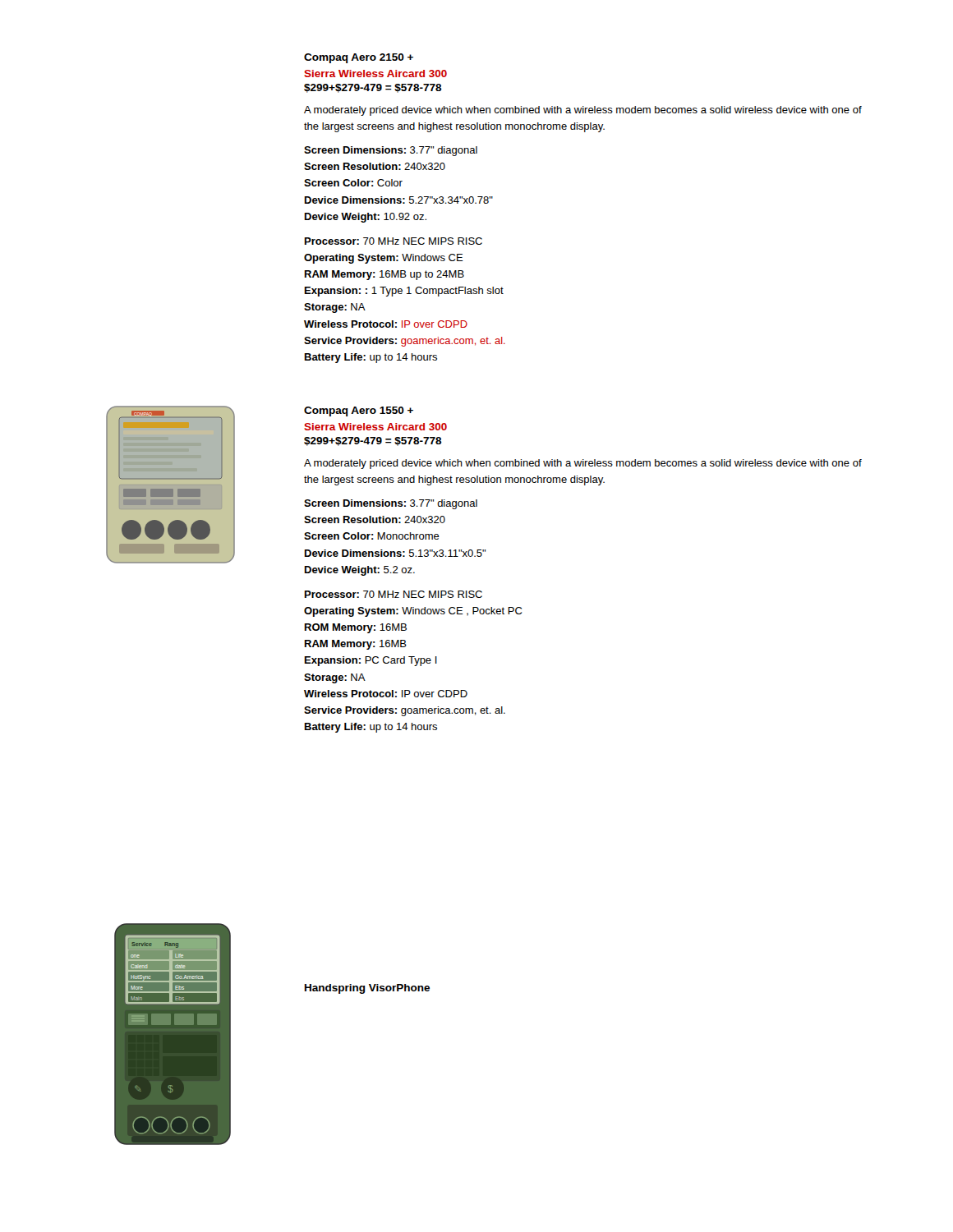This screenshot has width=953, height=1232.
Task: Click on the text block starting "Device Weight: 10.92"
Action: pyautogui.click(x=366, y=216)
